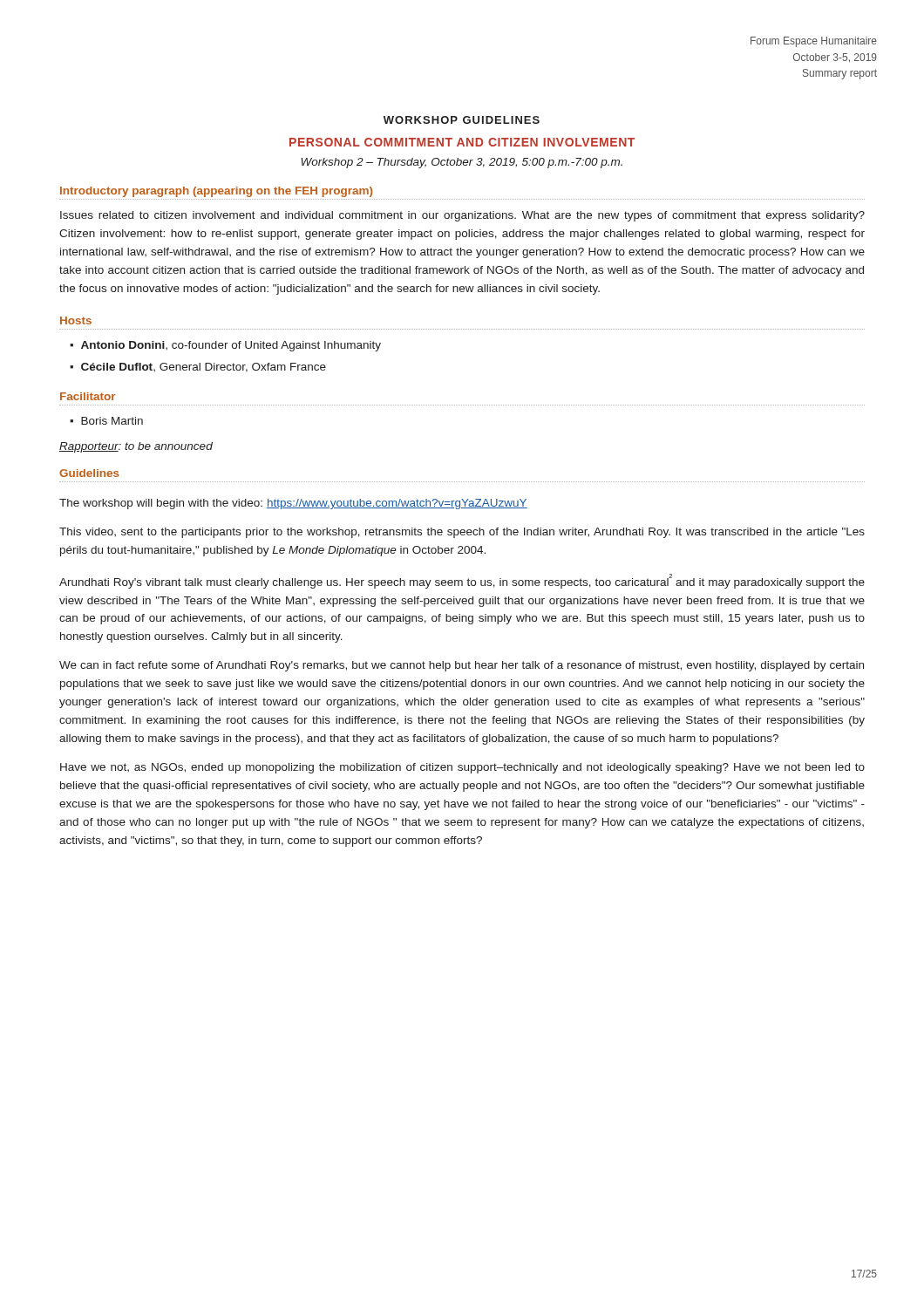Screen dimensions: 1308x924
Task: Find the title
Action: tap(462, 142)
